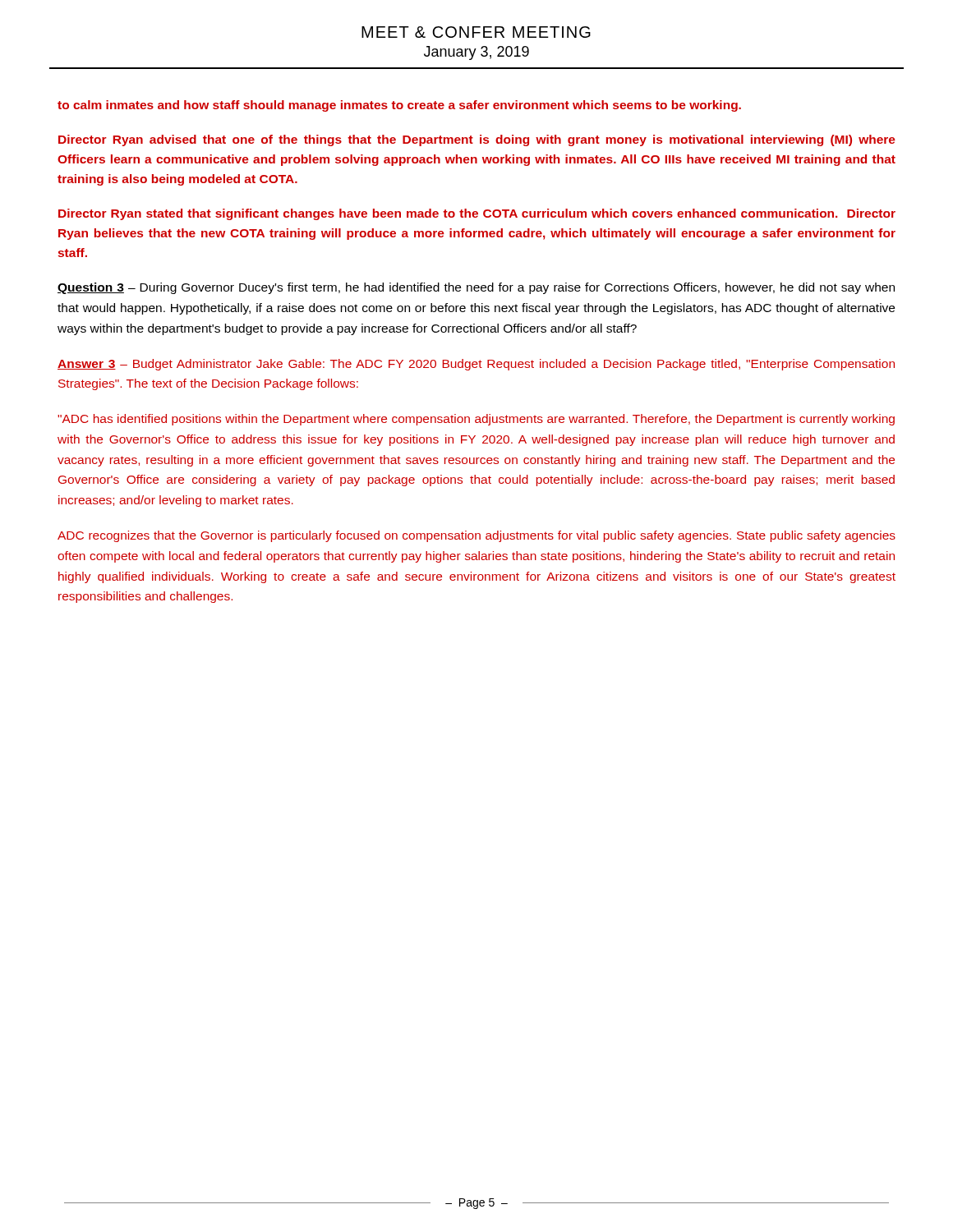The width and height of the screenshot is (953, 1232).
Task: Select the block starting "to calm inmates and how staff should"
Action: 400,105
